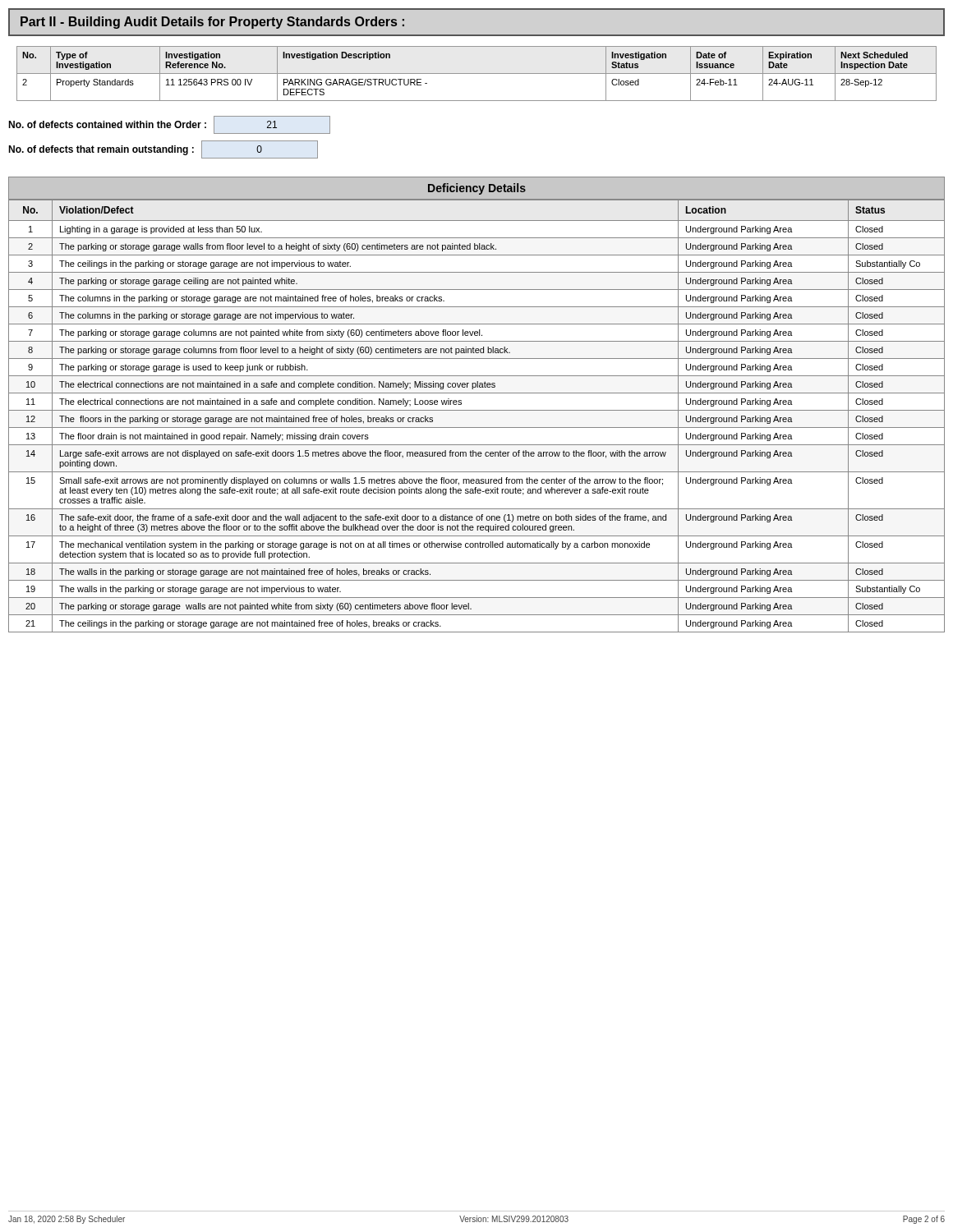953x1232 pixels.
Task: Click on the element starting "Part II -"
Action: 213,22
